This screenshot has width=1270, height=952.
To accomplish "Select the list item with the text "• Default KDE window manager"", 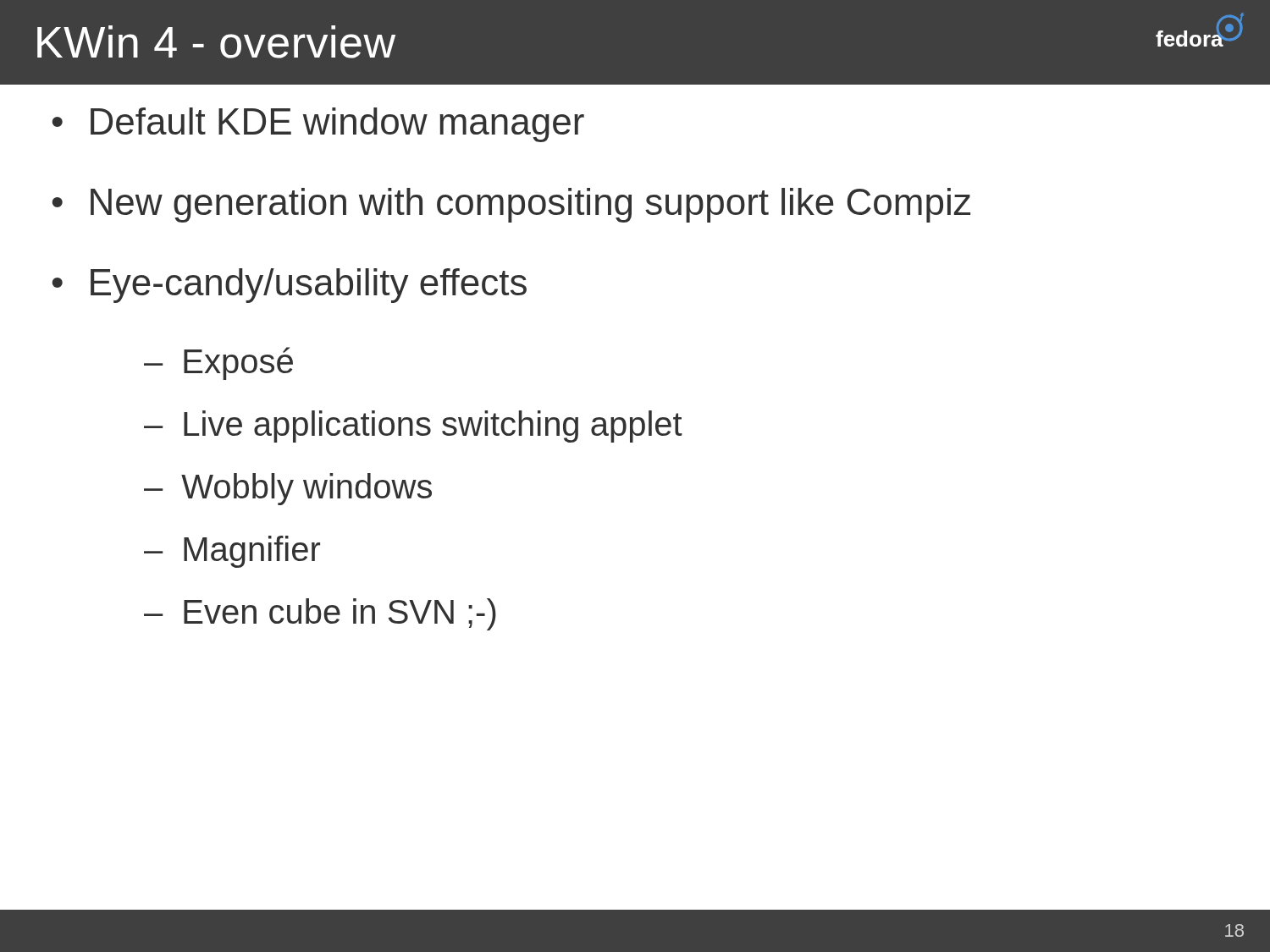I will (318, 122).
